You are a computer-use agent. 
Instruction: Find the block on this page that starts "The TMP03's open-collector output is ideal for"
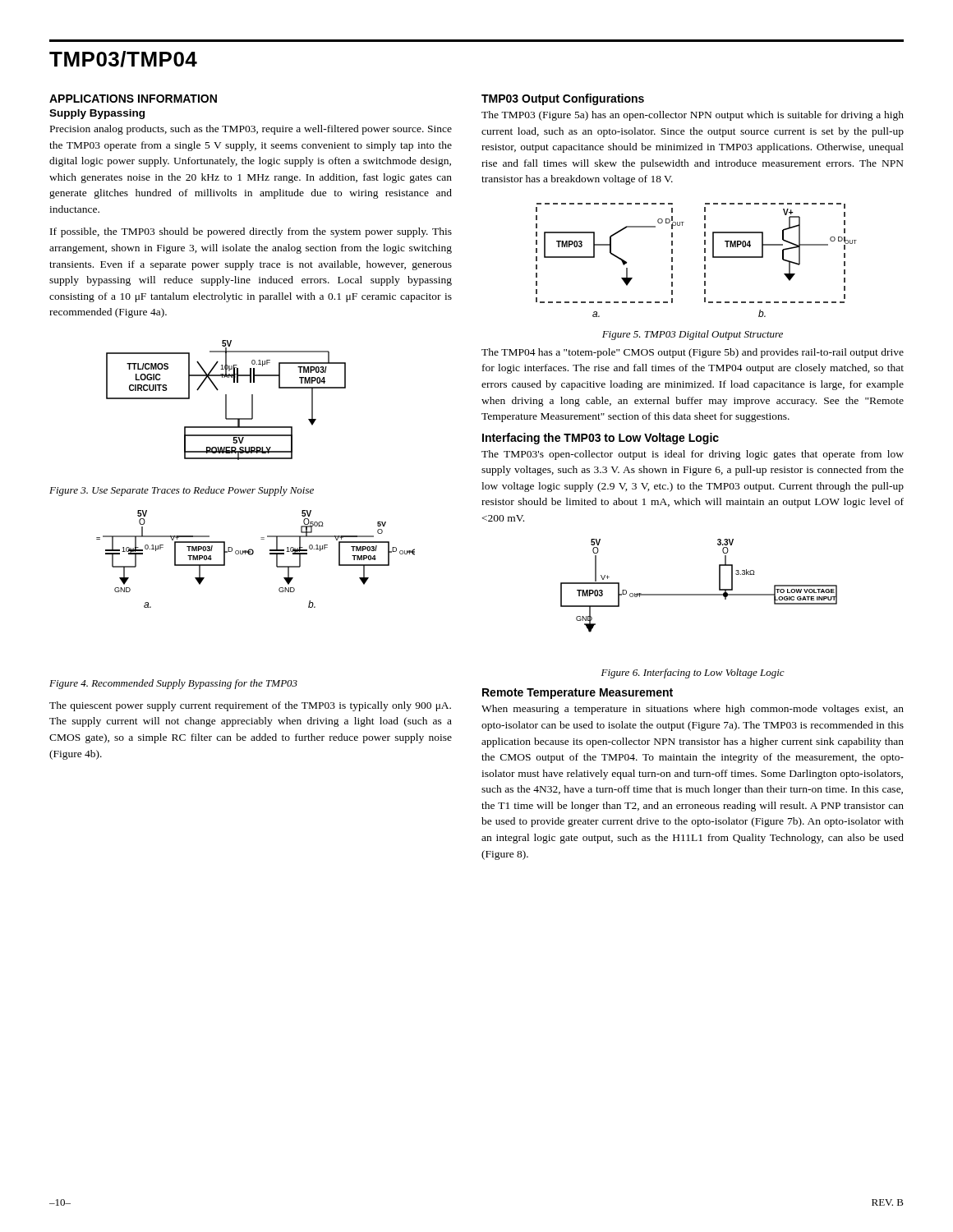(x=693, y=486)
